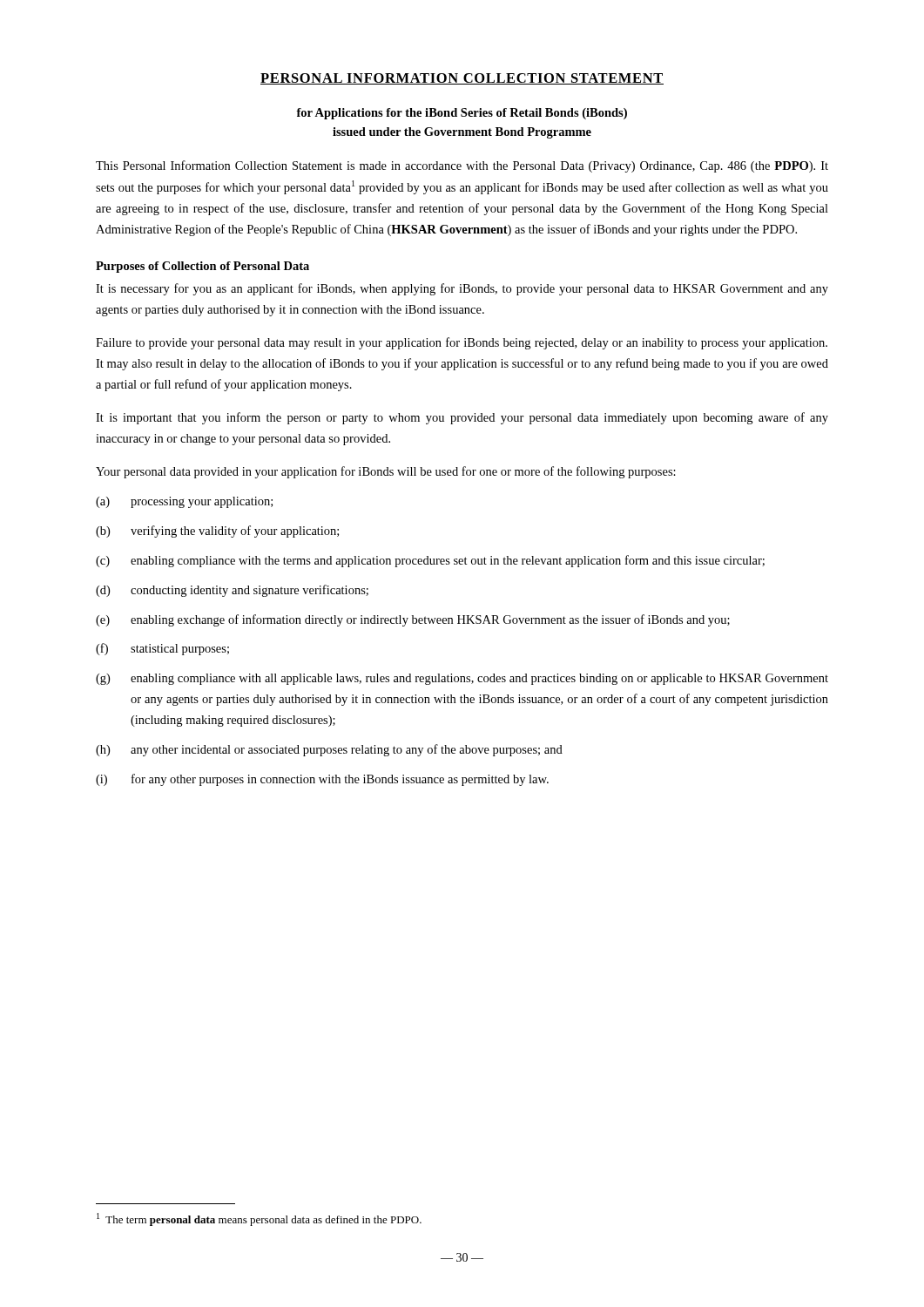Image resolution: width=924 pixels, height=1307 pixels.
Task: Click on the list item containing "(e) enabling exchange of information directly or"
Action: (462, 620)
